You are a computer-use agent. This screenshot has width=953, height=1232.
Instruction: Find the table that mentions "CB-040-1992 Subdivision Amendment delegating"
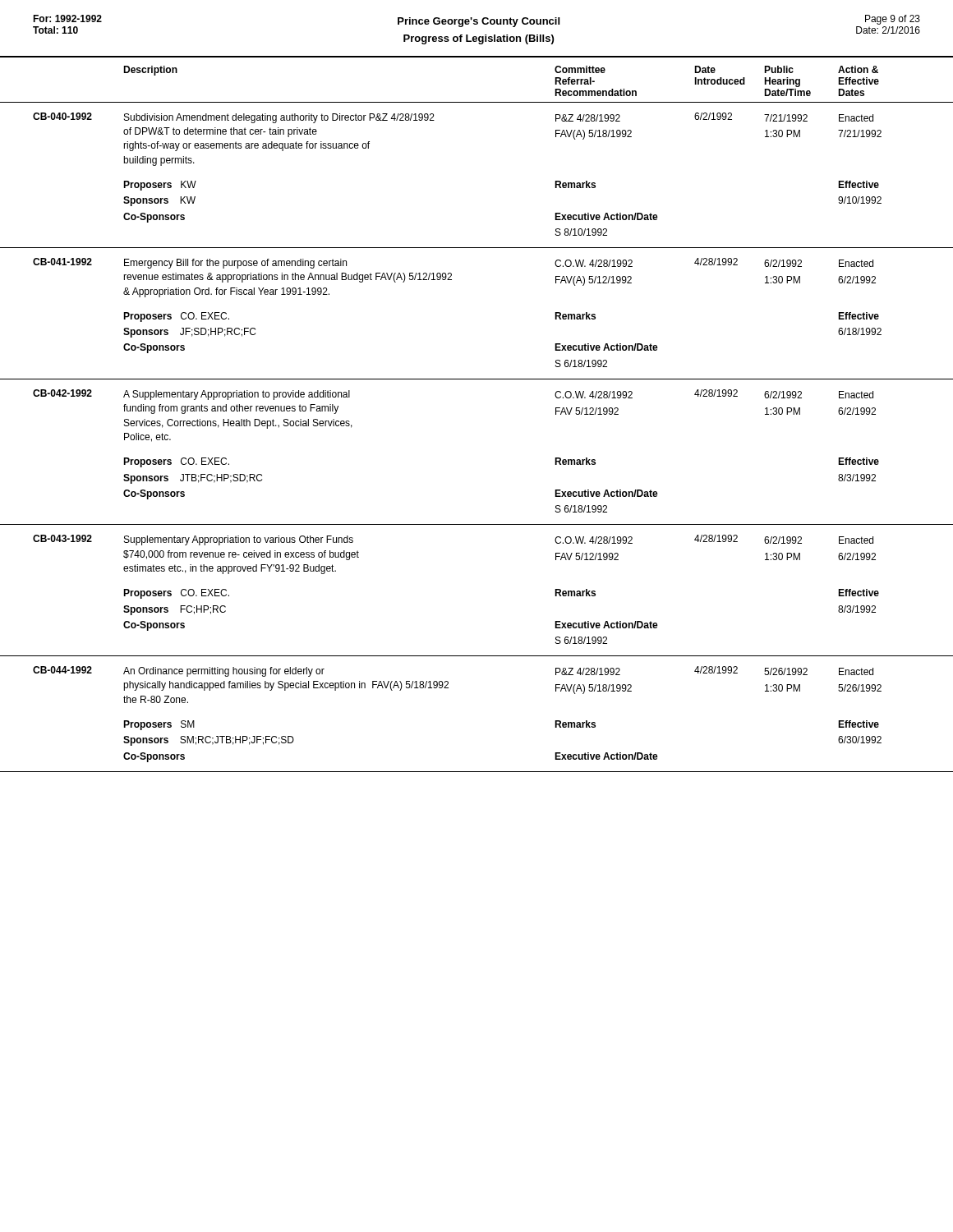(x=476, y=175)
